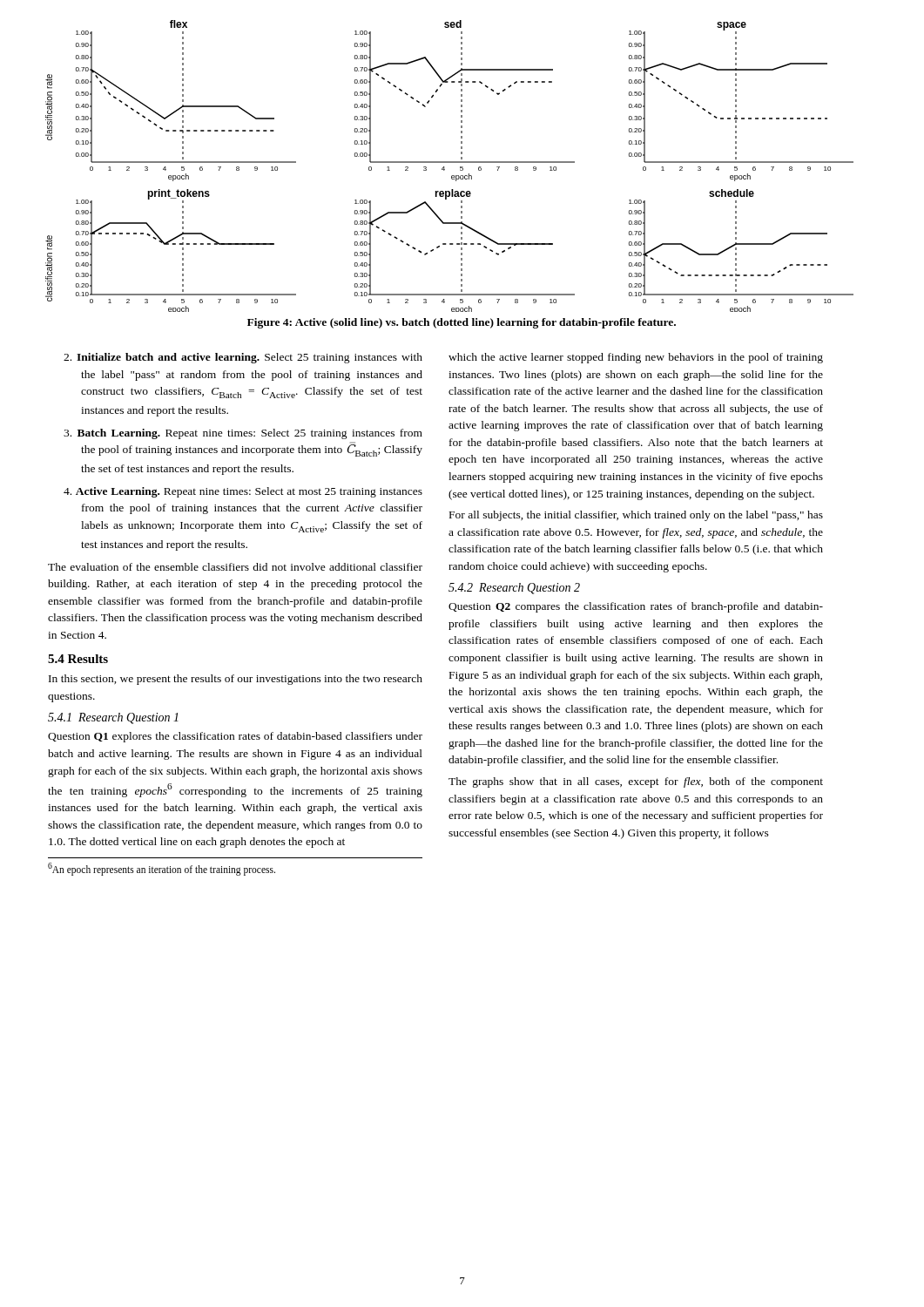Locate the text block starting "Question Q2 compares"
924x1307 pixels.
636,720
